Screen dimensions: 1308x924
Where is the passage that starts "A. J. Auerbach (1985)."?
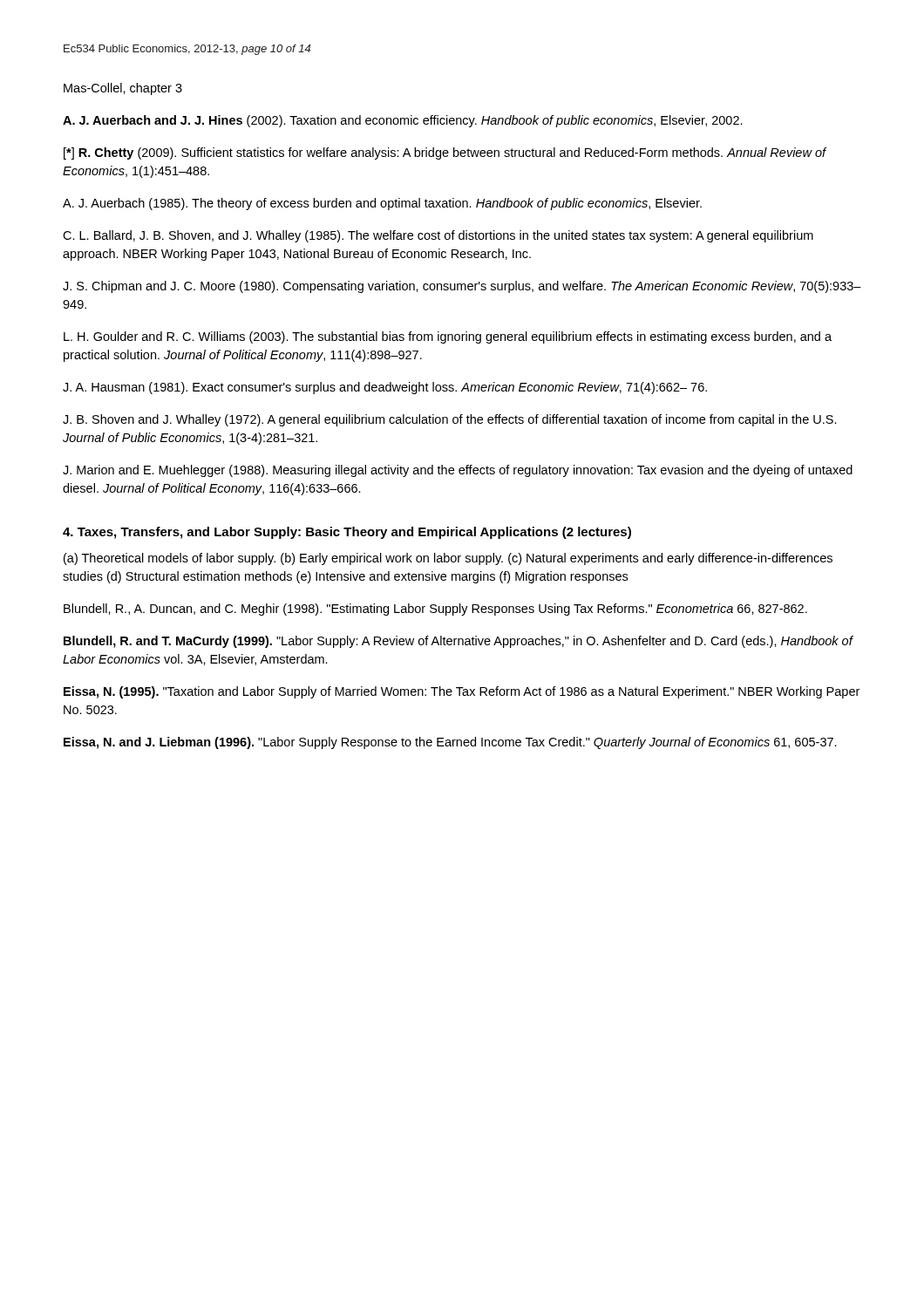coord(383,203)
